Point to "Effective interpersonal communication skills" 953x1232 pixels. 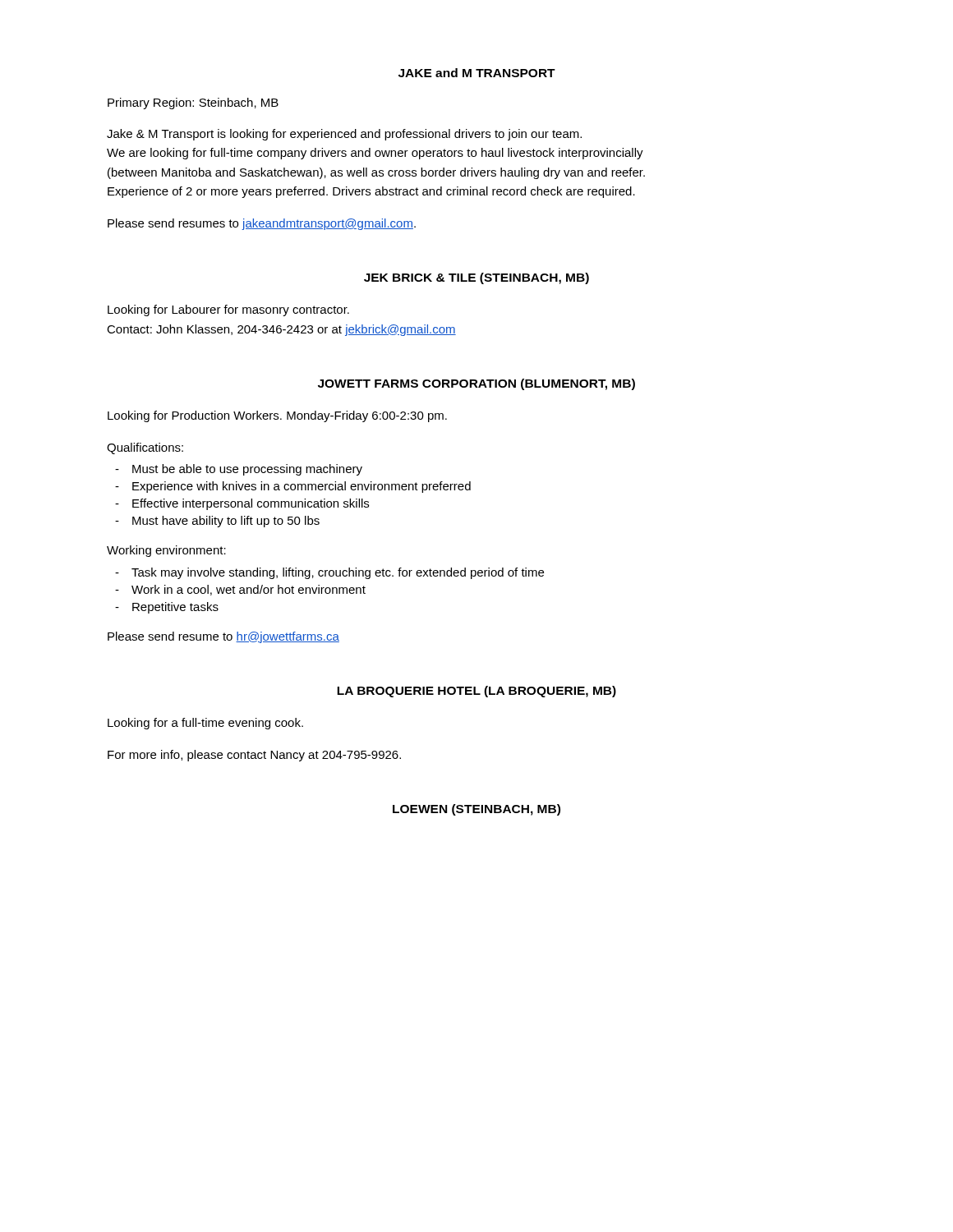point(250,503)
